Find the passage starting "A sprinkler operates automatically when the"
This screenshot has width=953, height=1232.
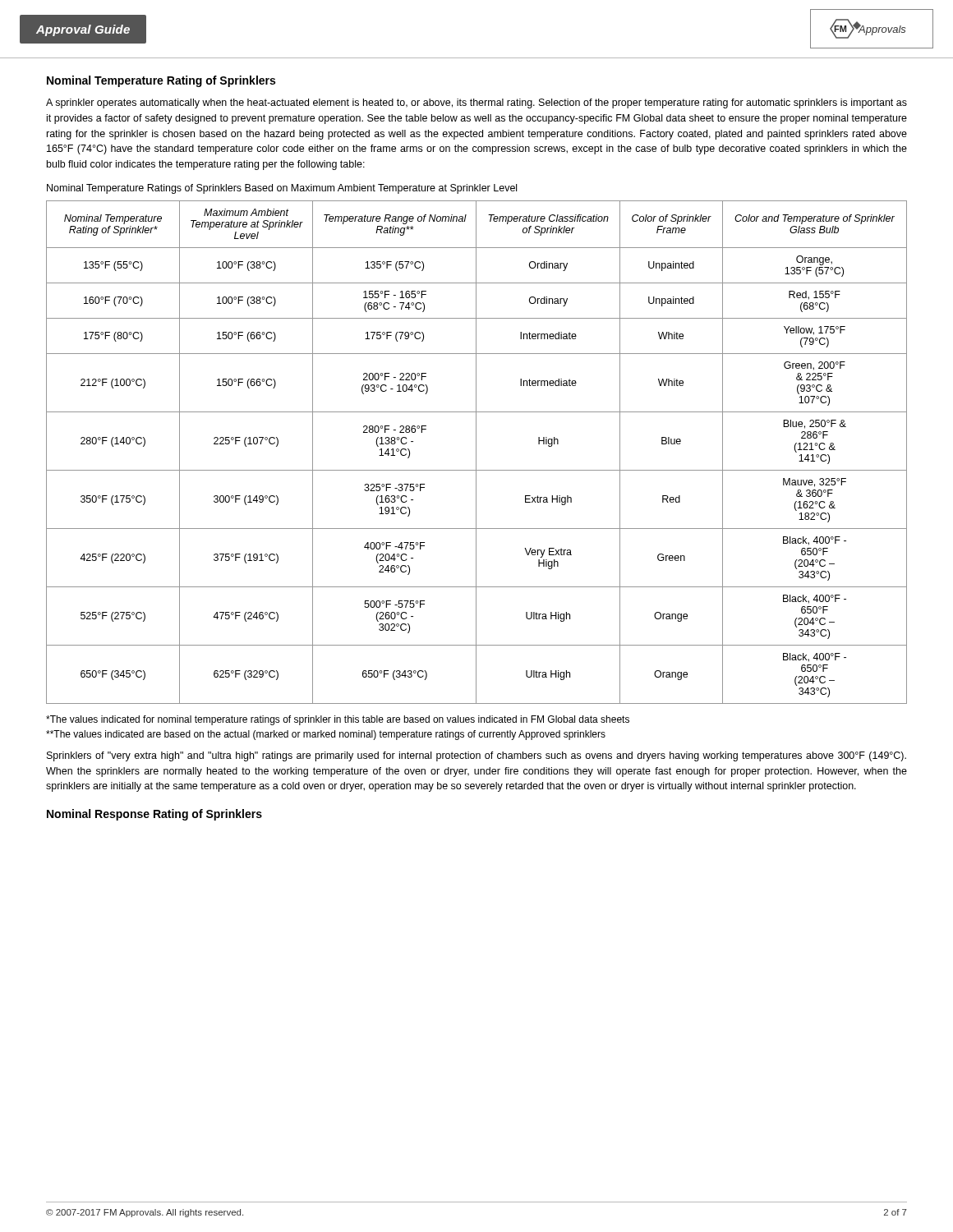(x=476, y=133)
